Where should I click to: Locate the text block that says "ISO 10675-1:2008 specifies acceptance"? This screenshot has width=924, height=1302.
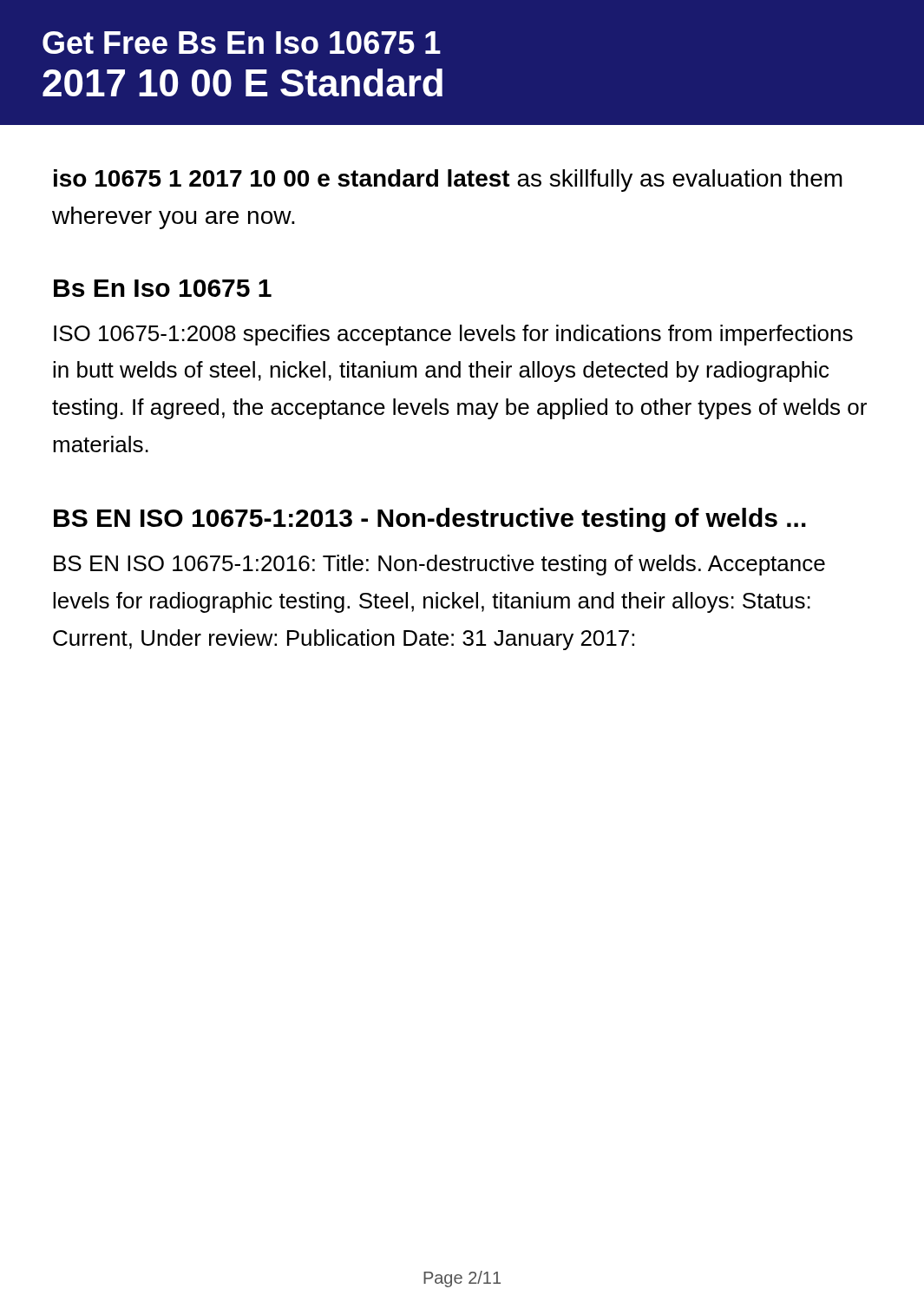tap(460, 389)
